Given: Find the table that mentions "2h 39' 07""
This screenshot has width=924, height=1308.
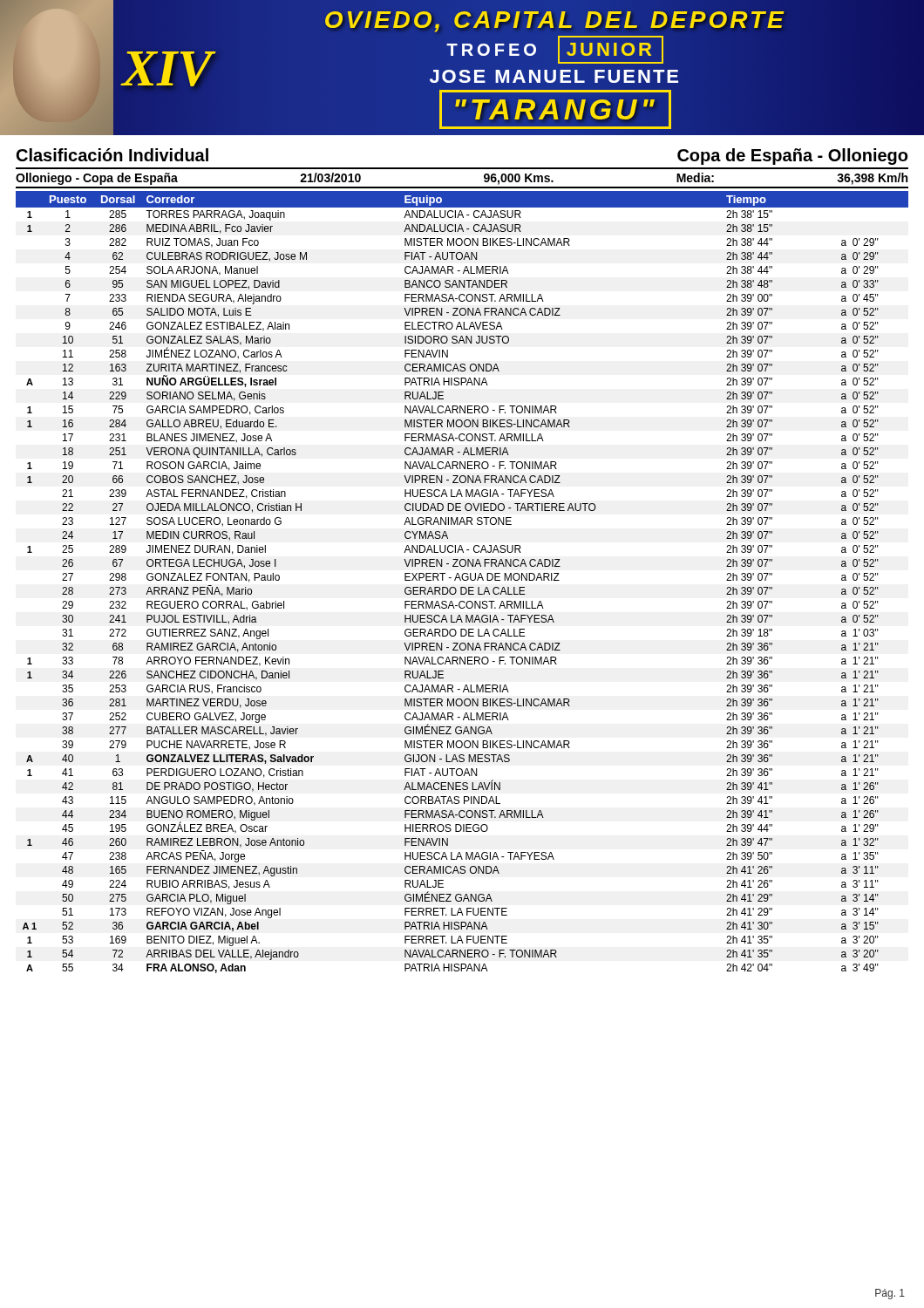Looking at the screenshot, I should pyautogui.click(x=462, y=583).
